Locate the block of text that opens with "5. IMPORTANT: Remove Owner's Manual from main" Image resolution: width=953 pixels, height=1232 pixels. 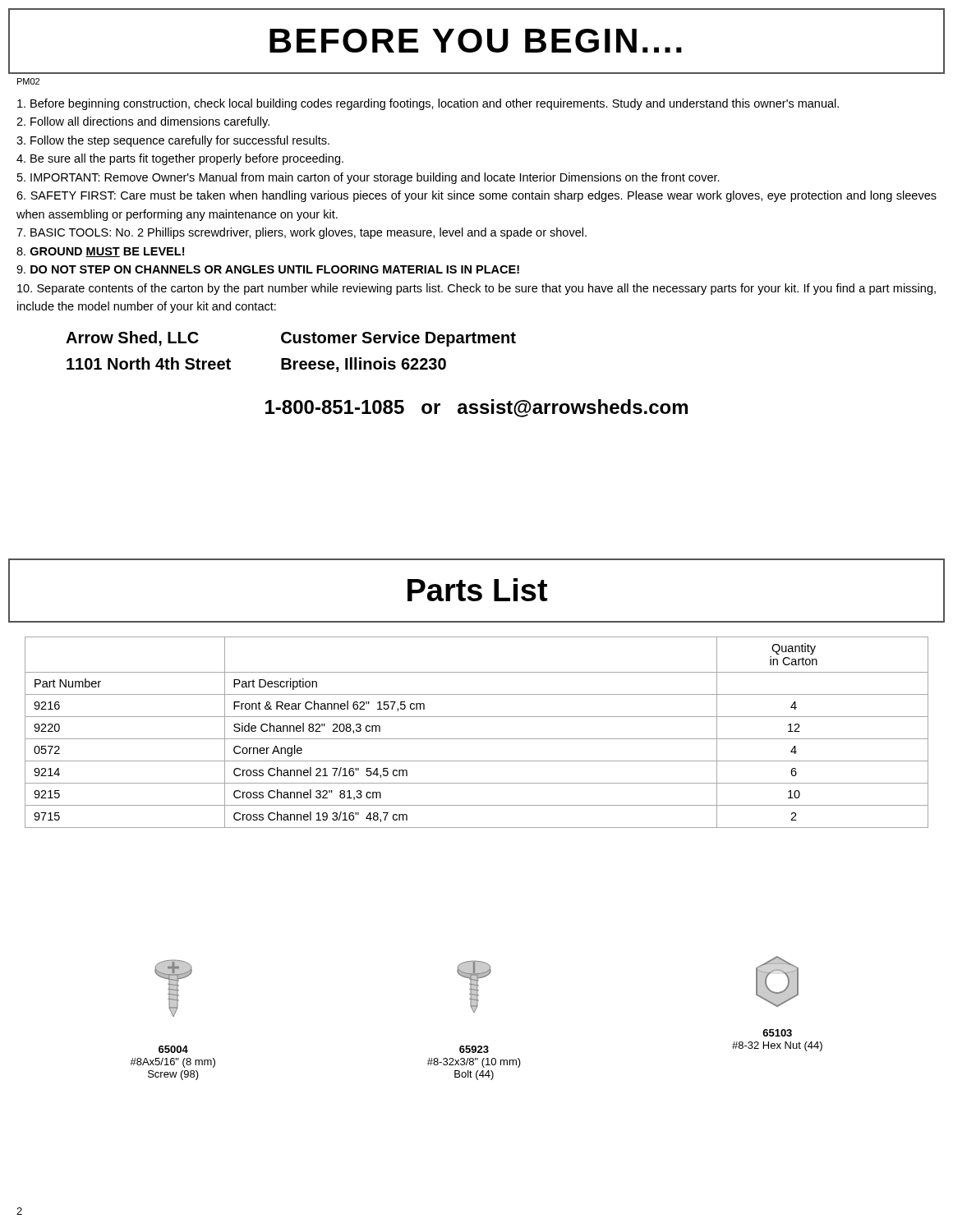click(368, 177)
